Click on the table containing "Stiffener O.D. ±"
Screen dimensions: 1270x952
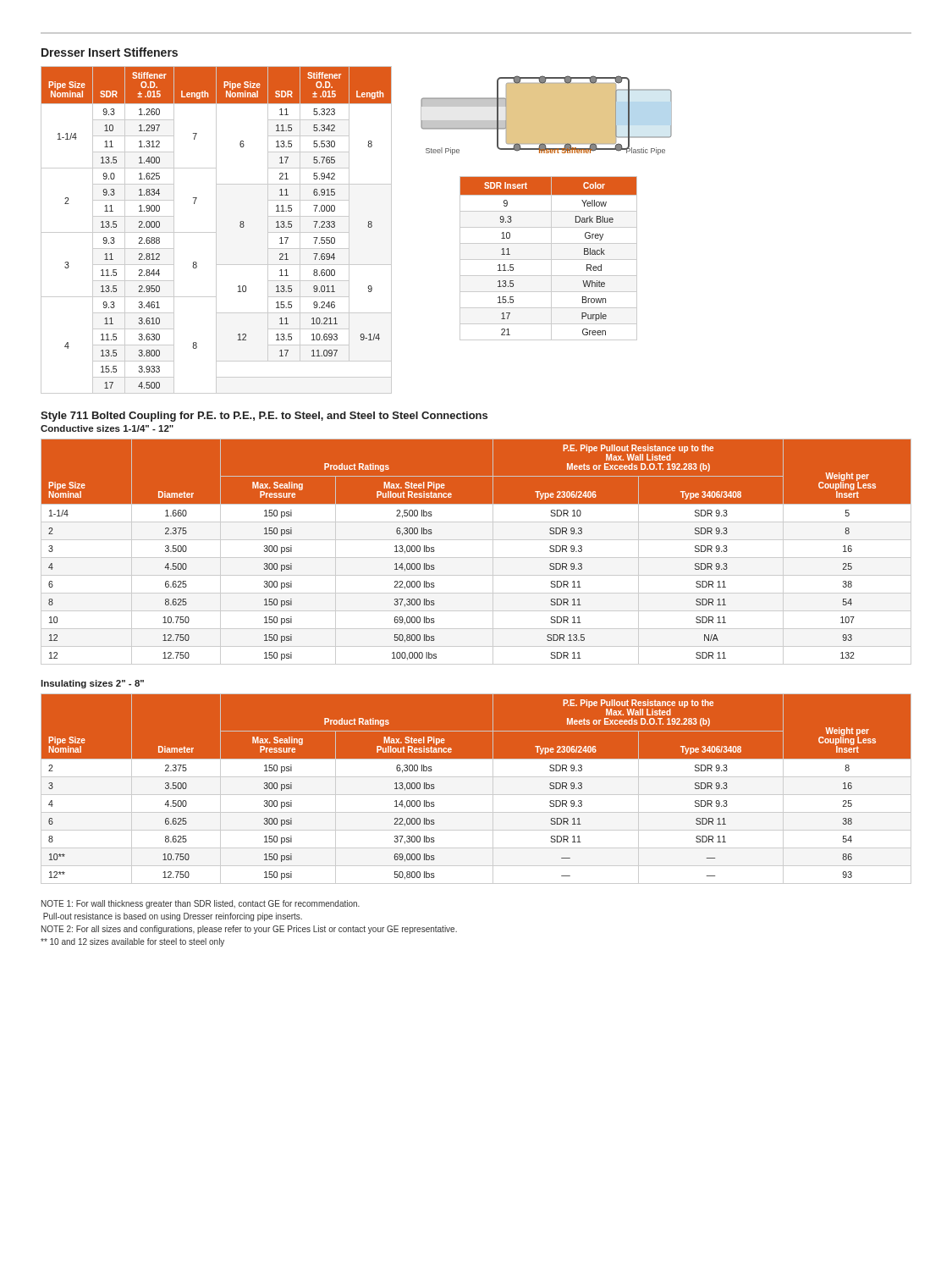click(x=216, y=230)
